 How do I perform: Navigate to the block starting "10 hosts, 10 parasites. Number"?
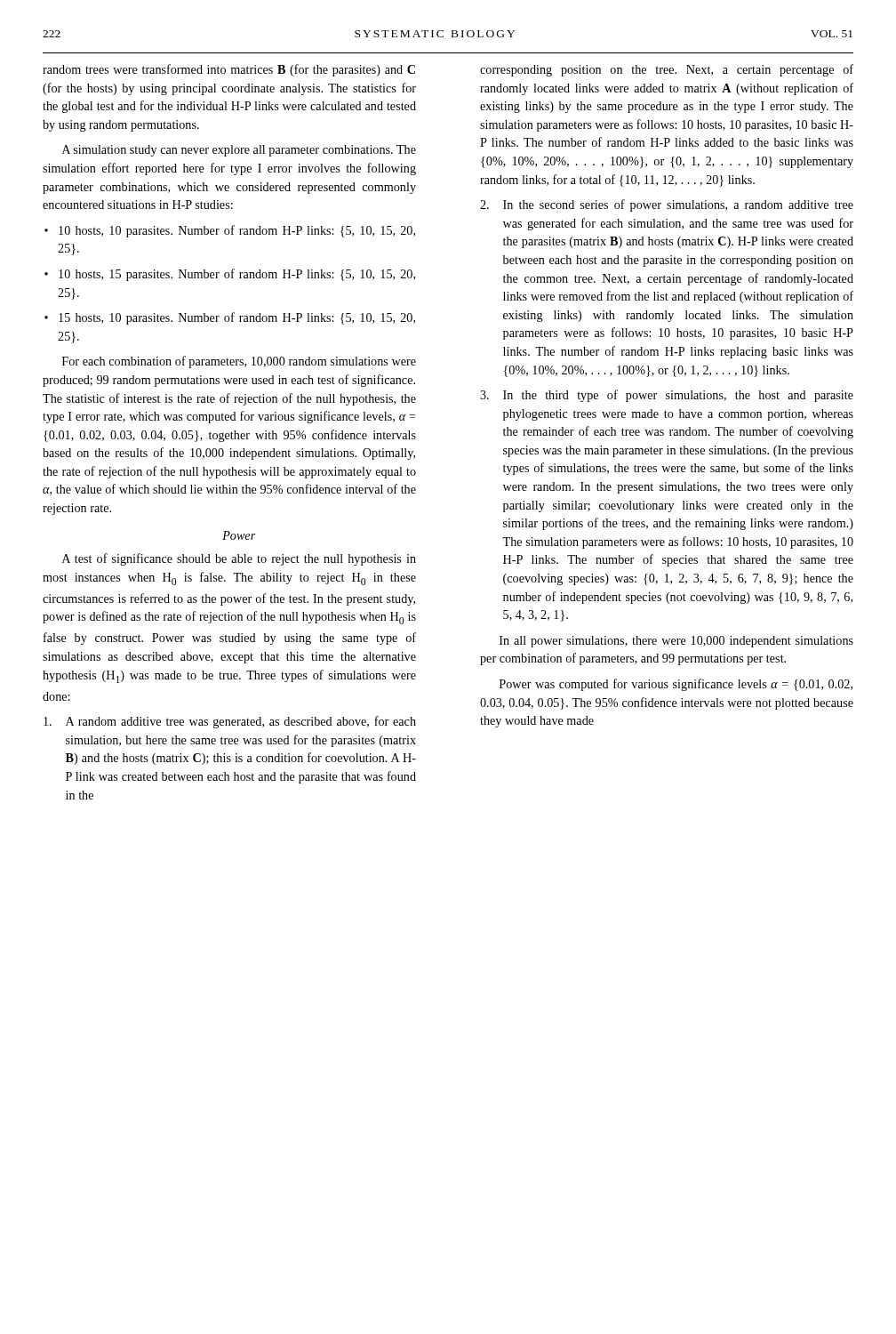tap(229, 240)
